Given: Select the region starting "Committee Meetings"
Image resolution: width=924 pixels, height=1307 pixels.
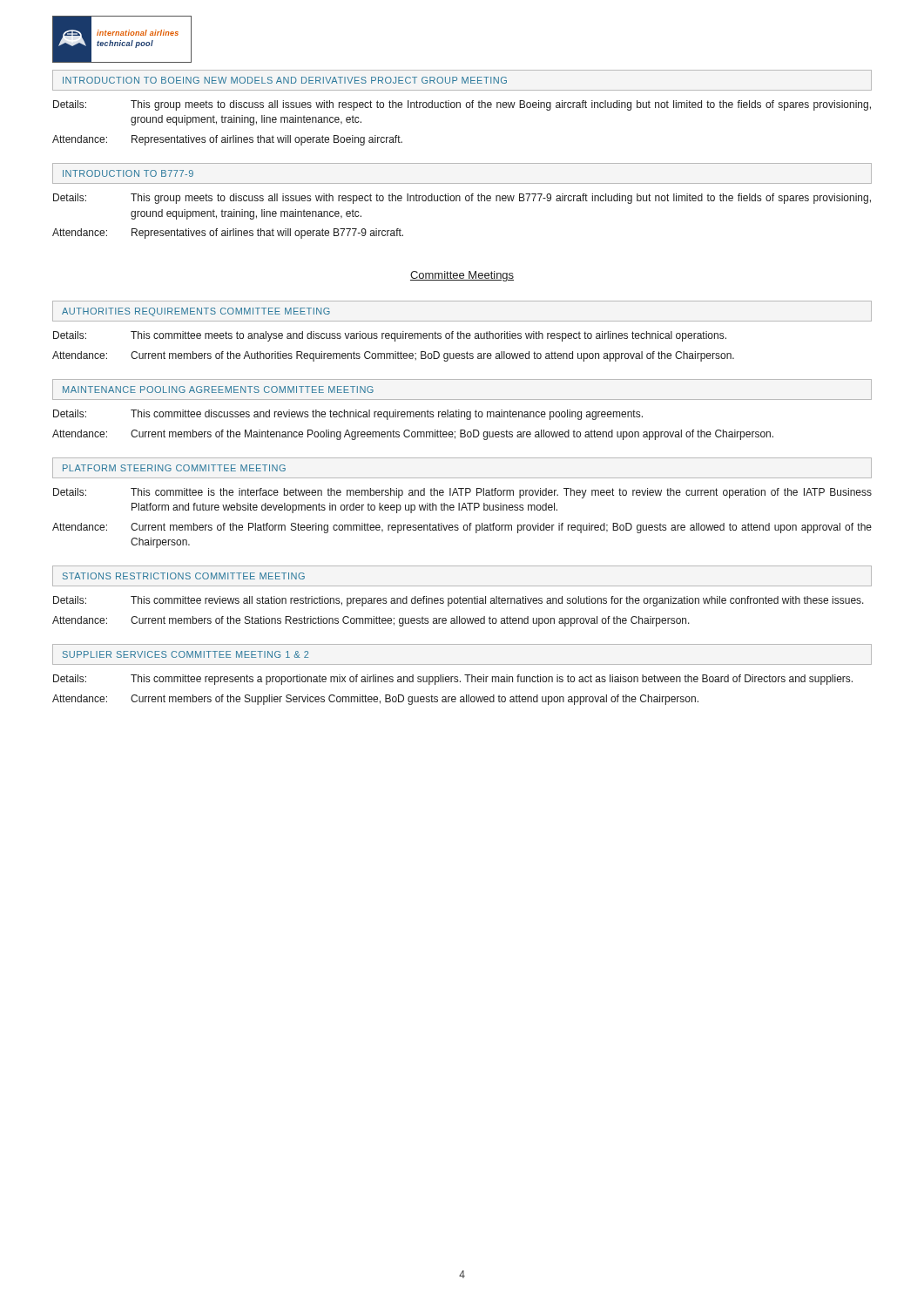Looking at the screenshot, I should (x=462, y=275).
